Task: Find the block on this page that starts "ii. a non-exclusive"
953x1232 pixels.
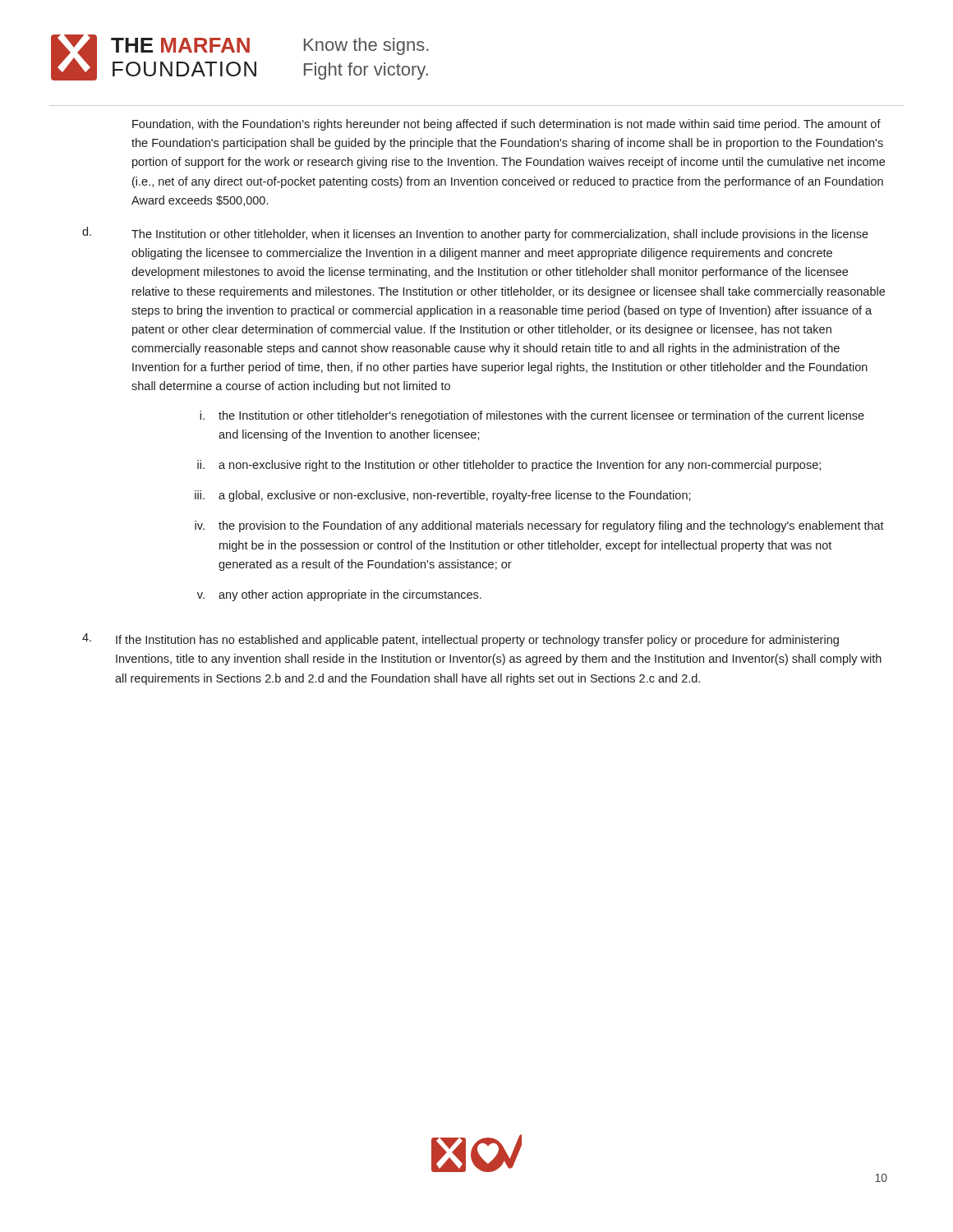Action: pyautogui.click(x=526, y=465)
